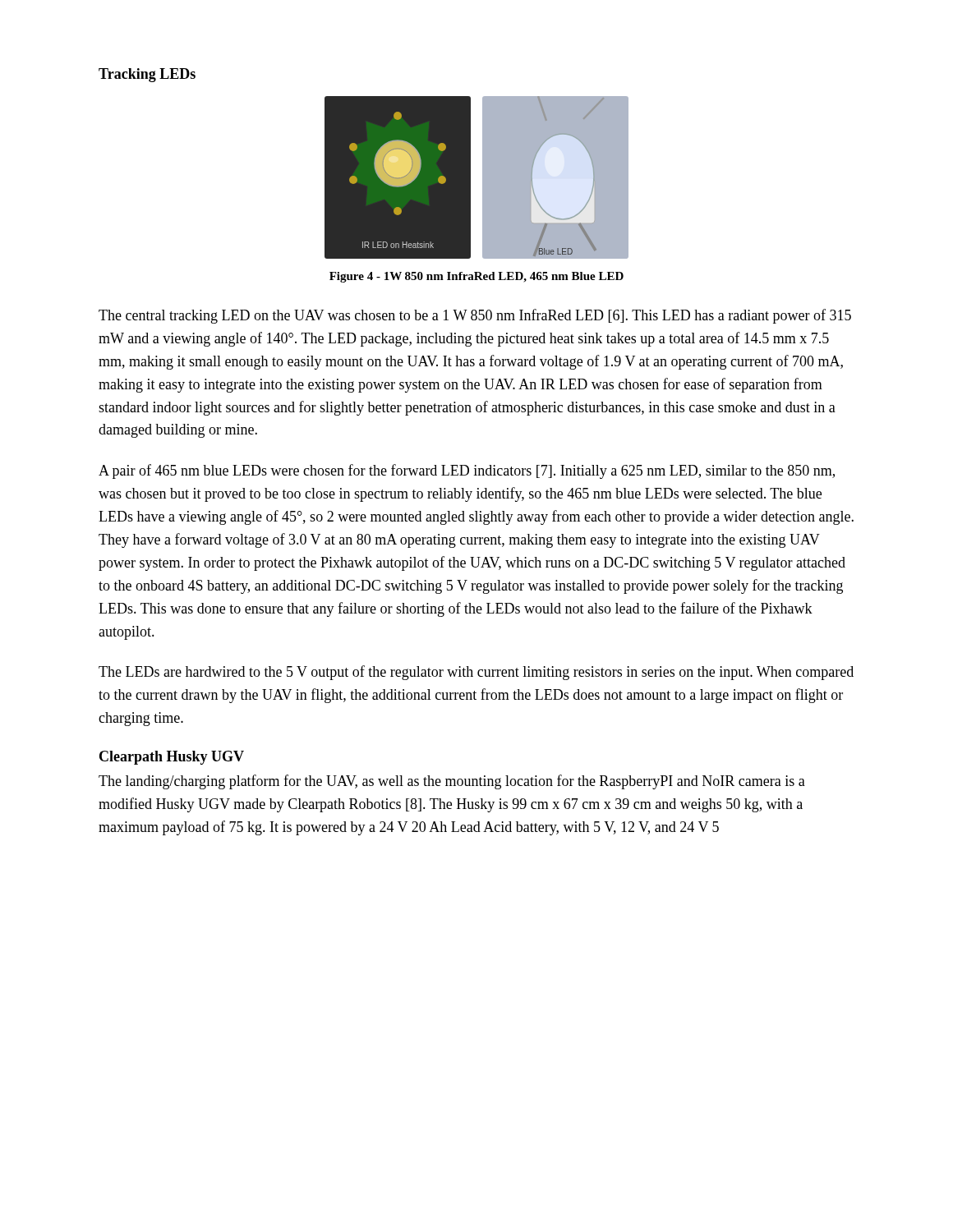The image size is (953, 1232).
Task: Click the passage that begins "The central tracking LED on"
Action: click(x=475, y=373)
